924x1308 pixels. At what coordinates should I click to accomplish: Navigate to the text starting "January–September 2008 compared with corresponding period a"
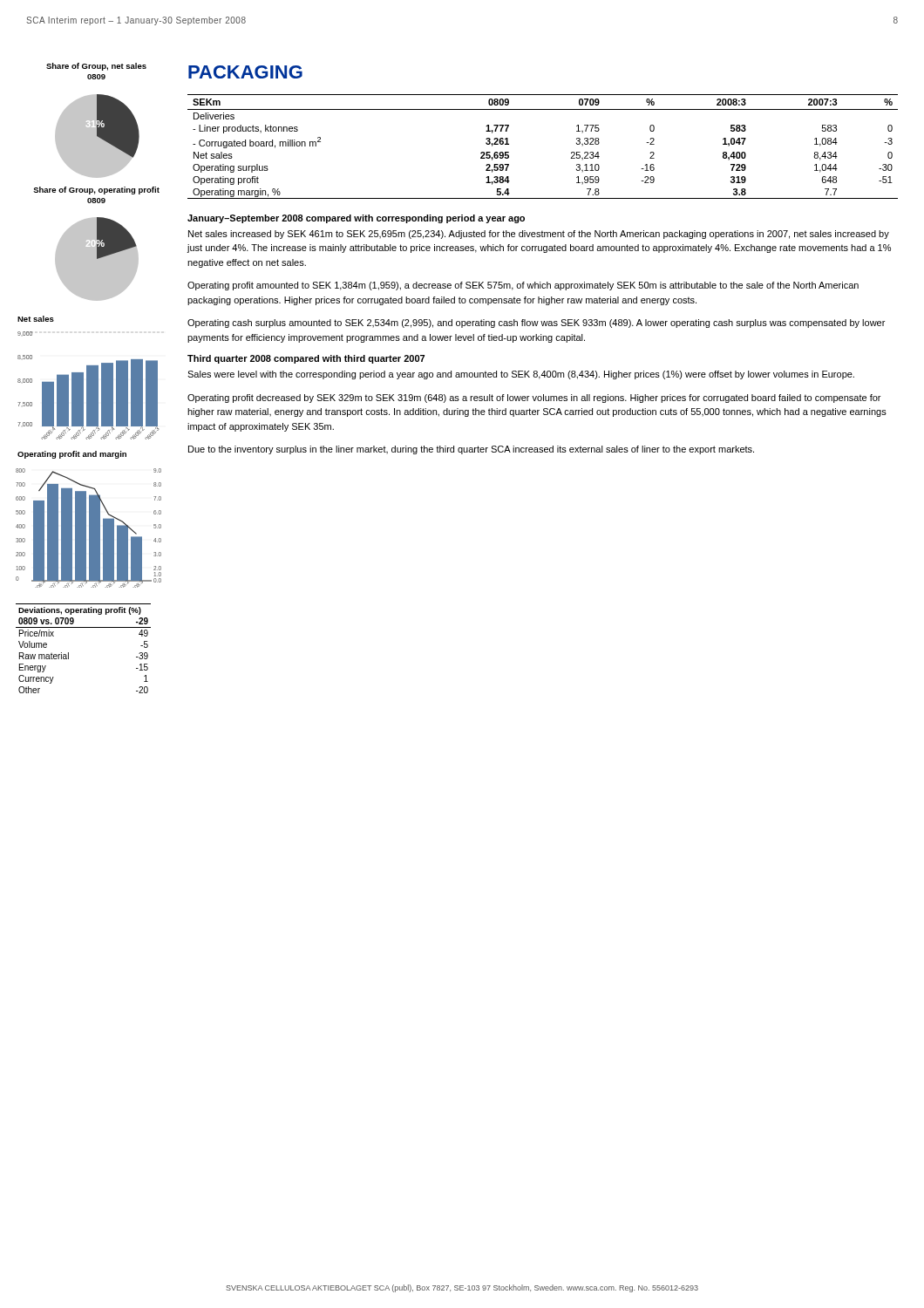[356, 218]
